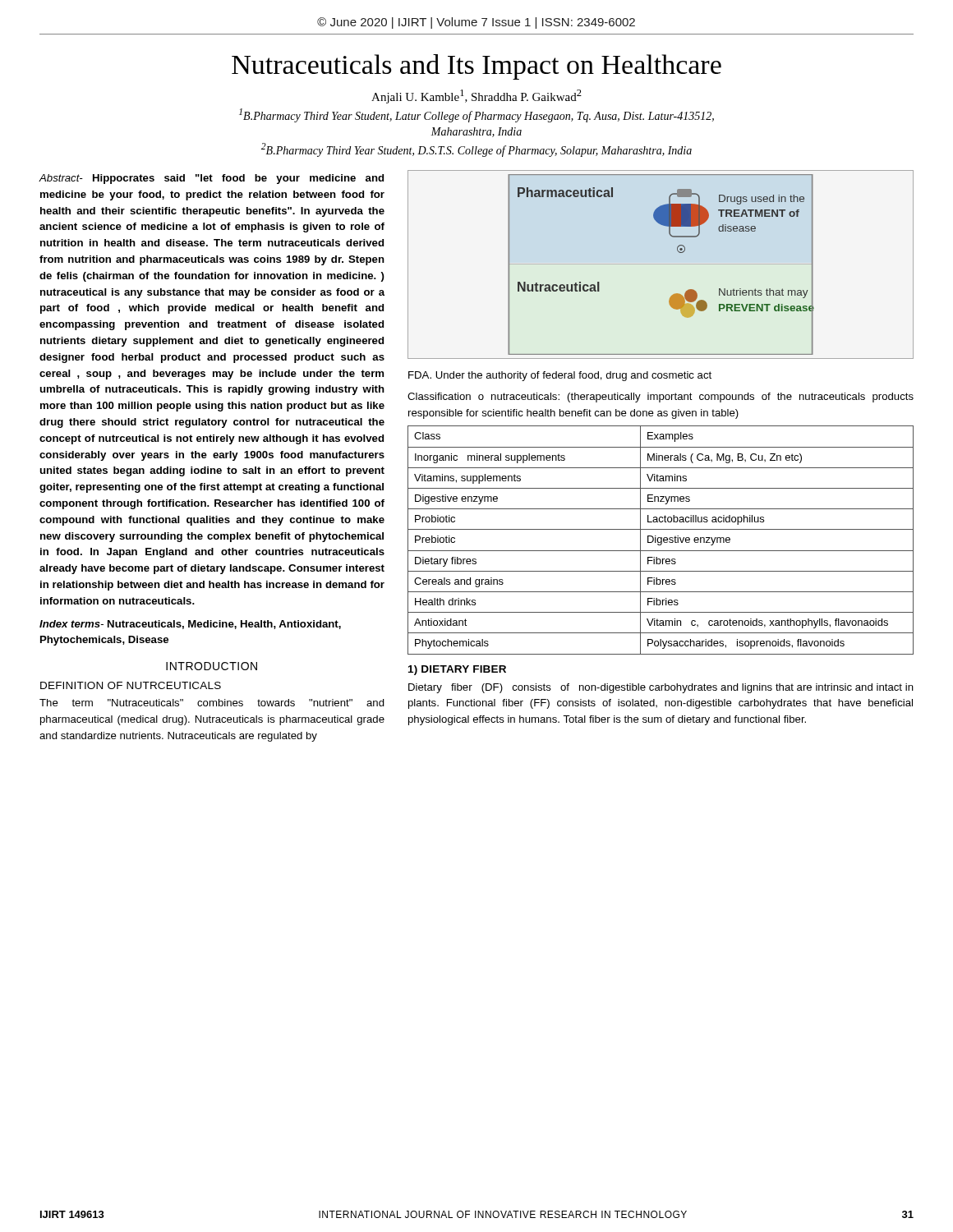This screenshot has height=1232, width=953.
Task: Where is the passage that starts "Dietary fiber (DF)"?
Action: pyautogui.click(x=661, y=703)
